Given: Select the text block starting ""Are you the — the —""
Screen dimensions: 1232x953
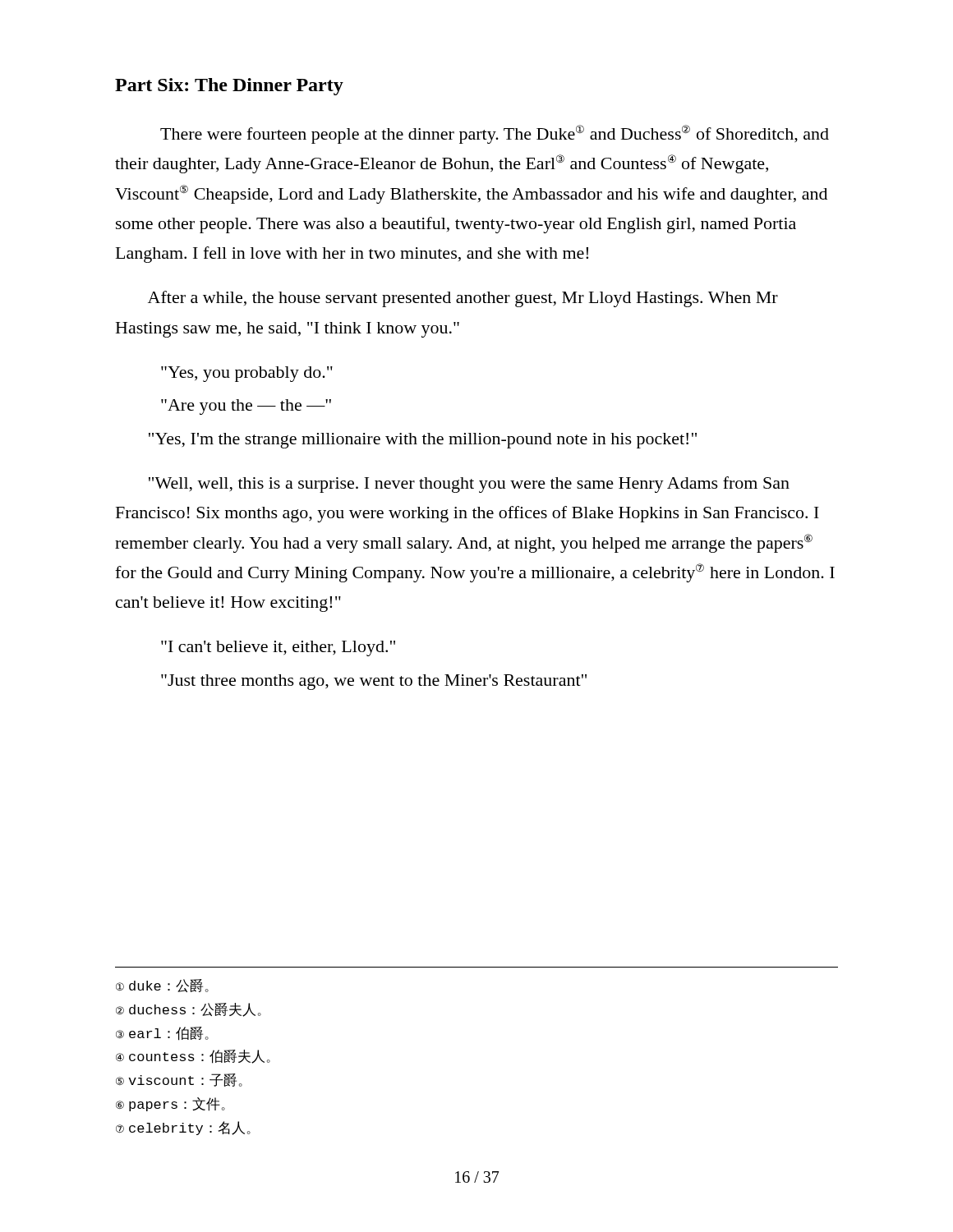Looking at the screenshot, I should 246,407.
